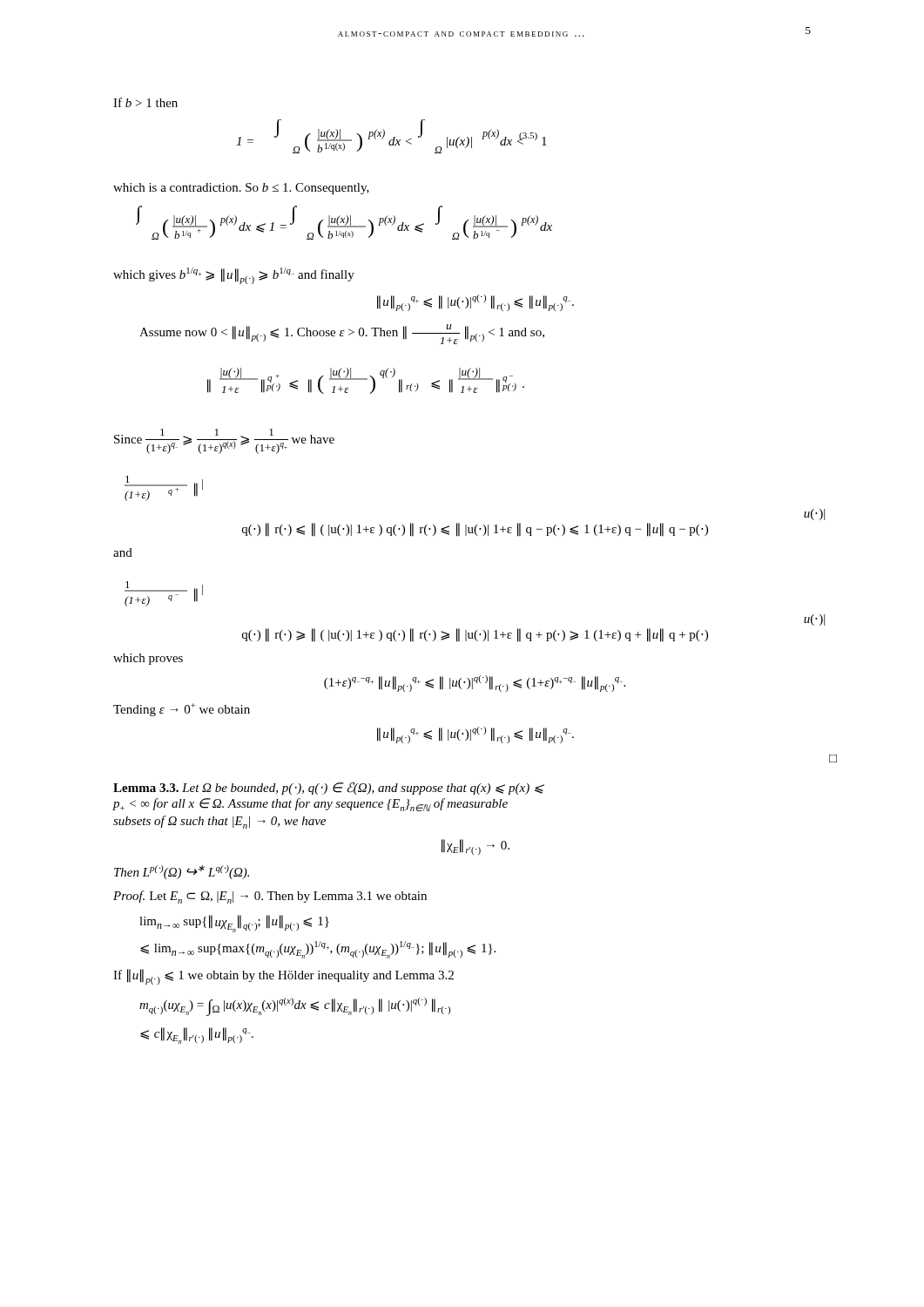Select the text block containing "Since 1(1+ε)q− ⩾ 1(1+ε)q(x)"
This screenshot has width=924, height=1307.
(224, 440)
